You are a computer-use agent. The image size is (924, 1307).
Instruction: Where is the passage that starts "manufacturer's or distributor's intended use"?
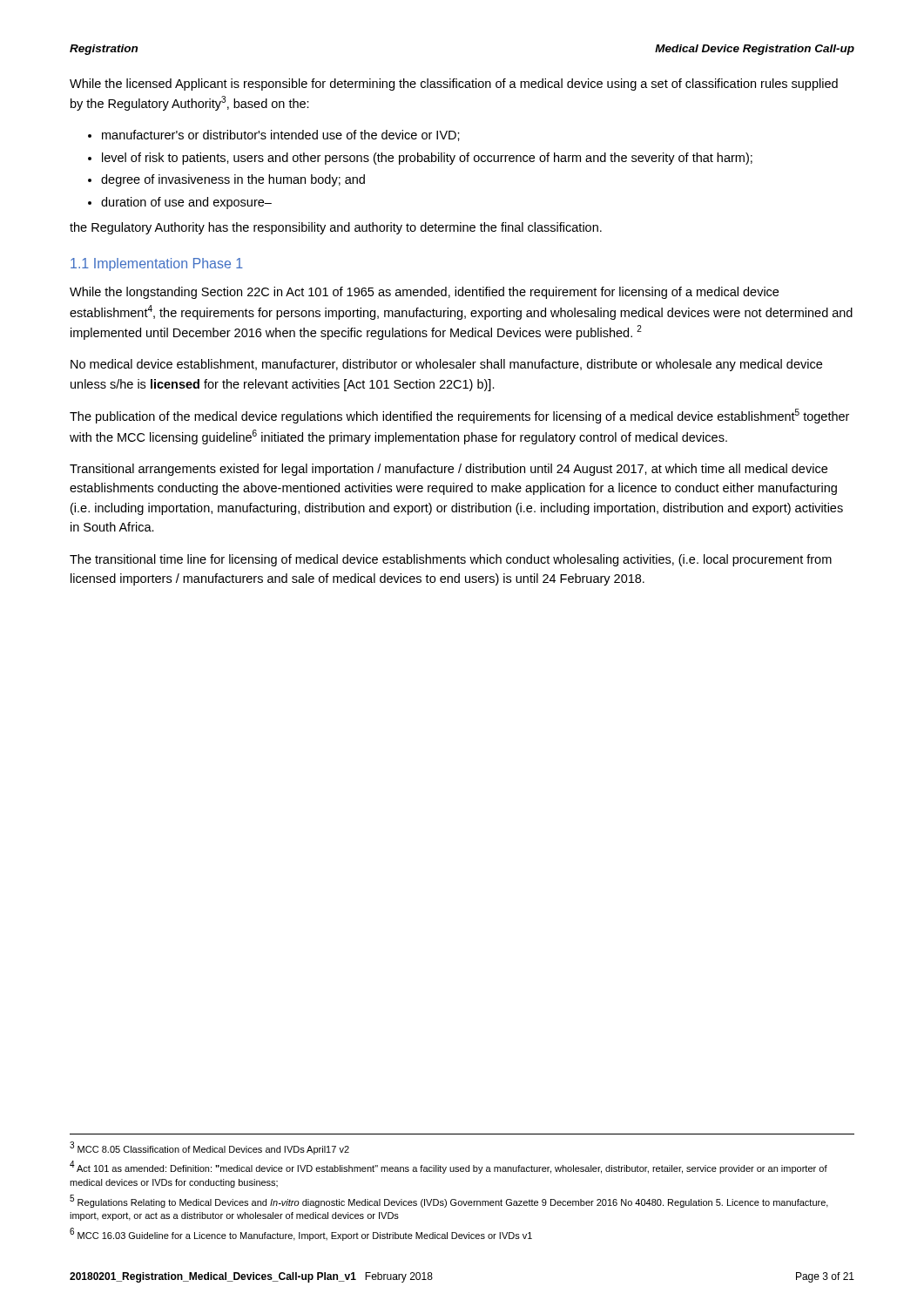[281, 135]
